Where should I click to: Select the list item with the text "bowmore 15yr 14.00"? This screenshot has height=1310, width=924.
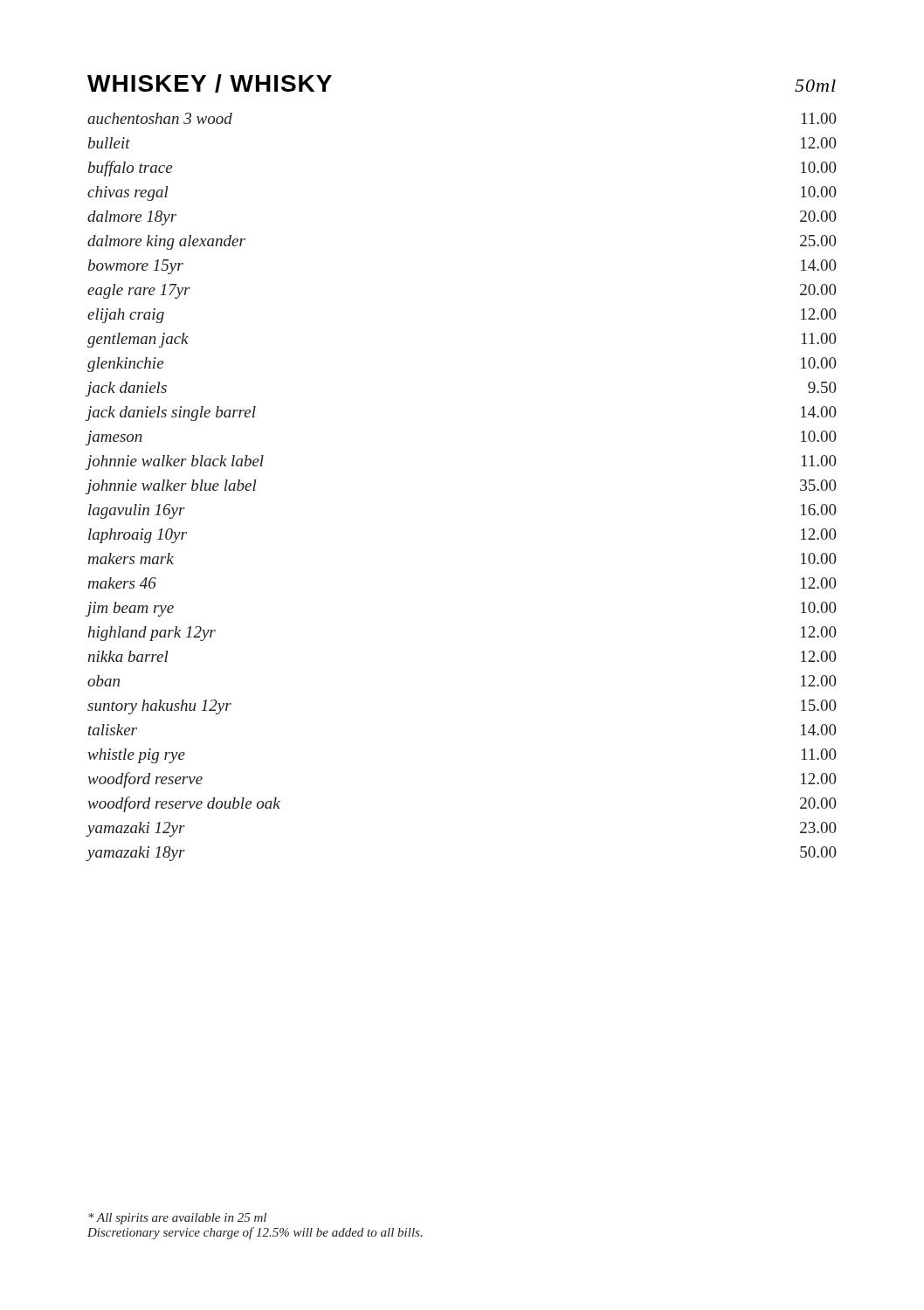133,267
